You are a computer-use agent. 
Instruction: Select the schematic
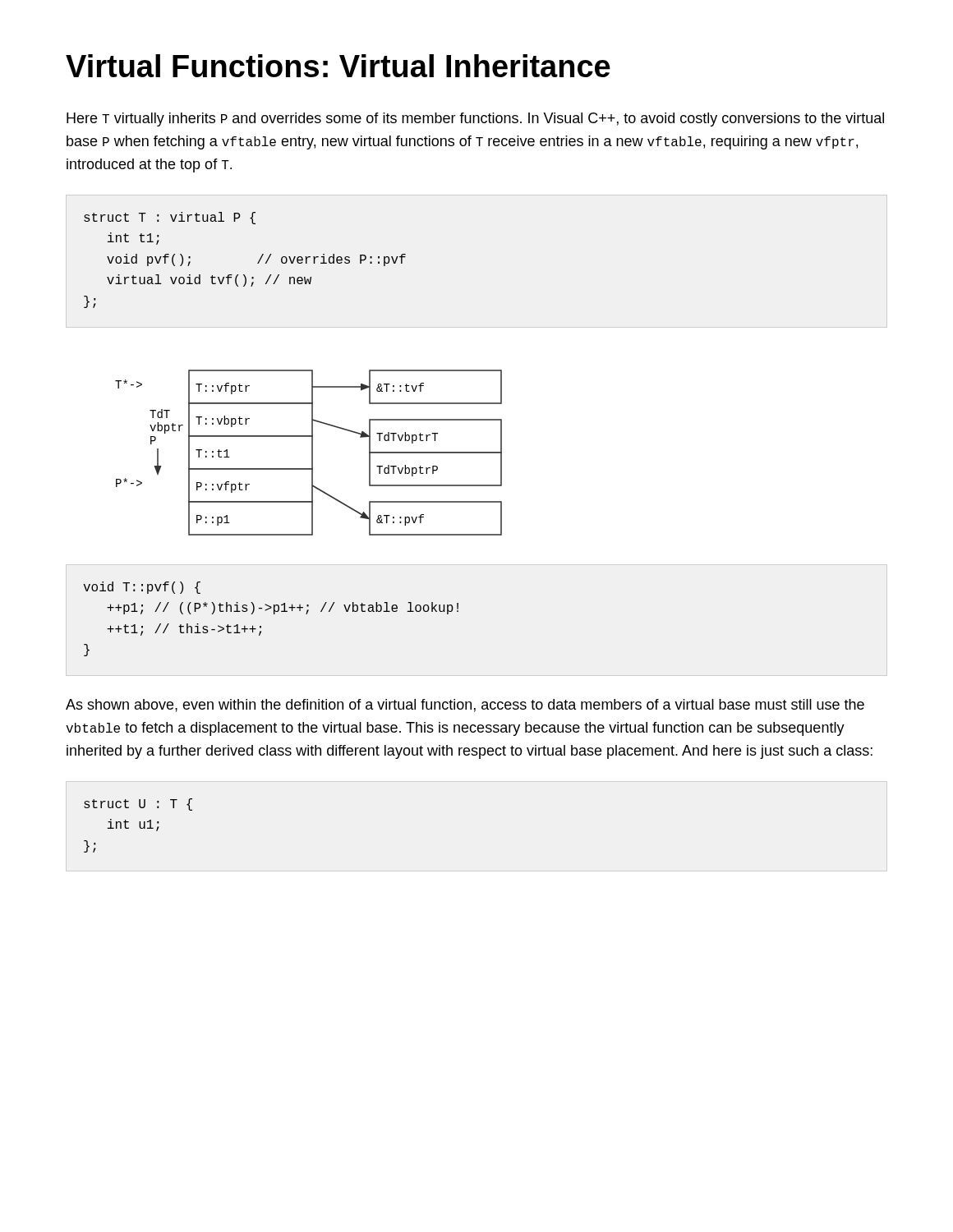coord(497,446)
